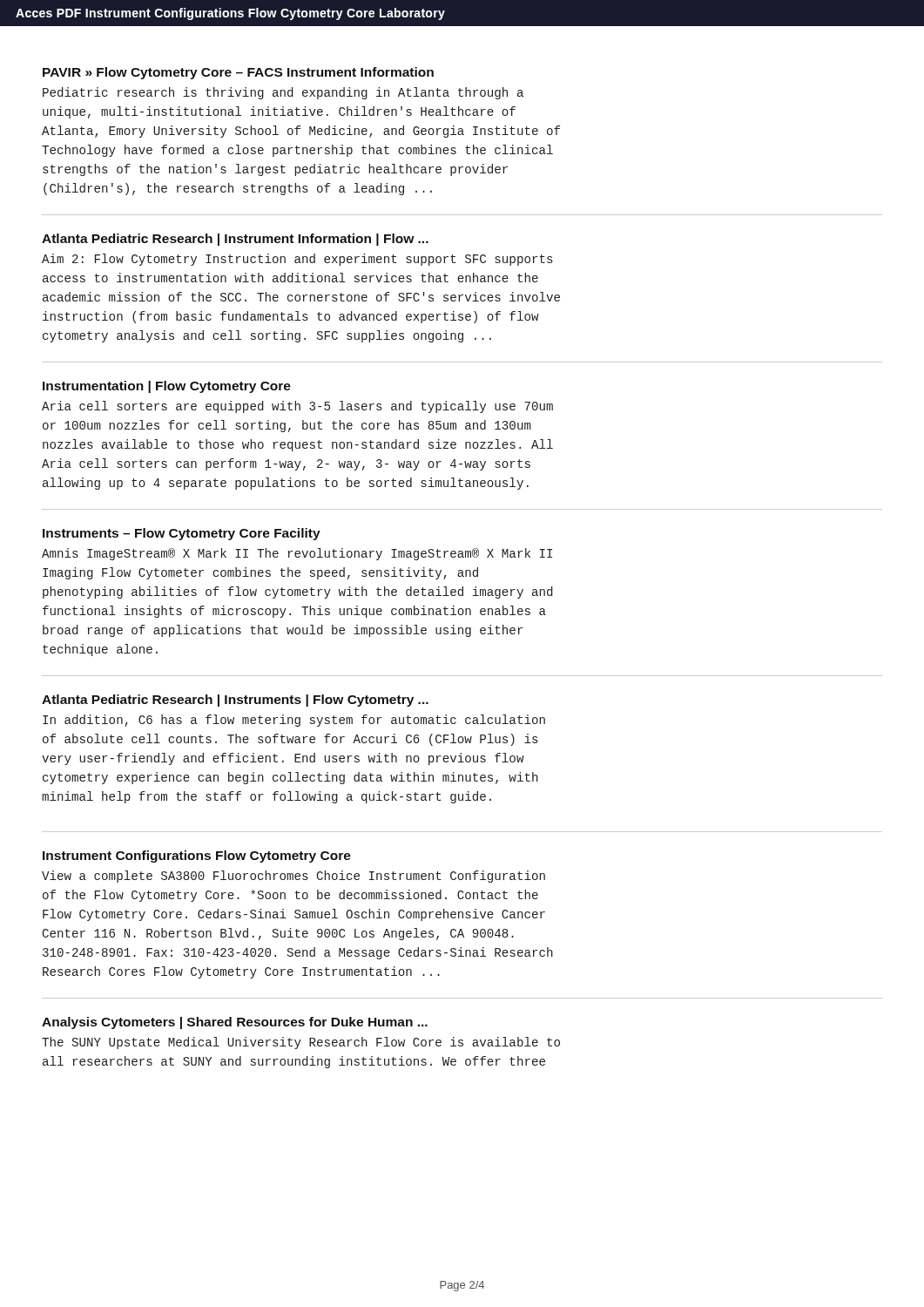Locate the section header that reads "Instrumentation | Flow Cytometry Core"
Image resolution: width=924 pixels, height=1307 pixels.
pos(166,386)
